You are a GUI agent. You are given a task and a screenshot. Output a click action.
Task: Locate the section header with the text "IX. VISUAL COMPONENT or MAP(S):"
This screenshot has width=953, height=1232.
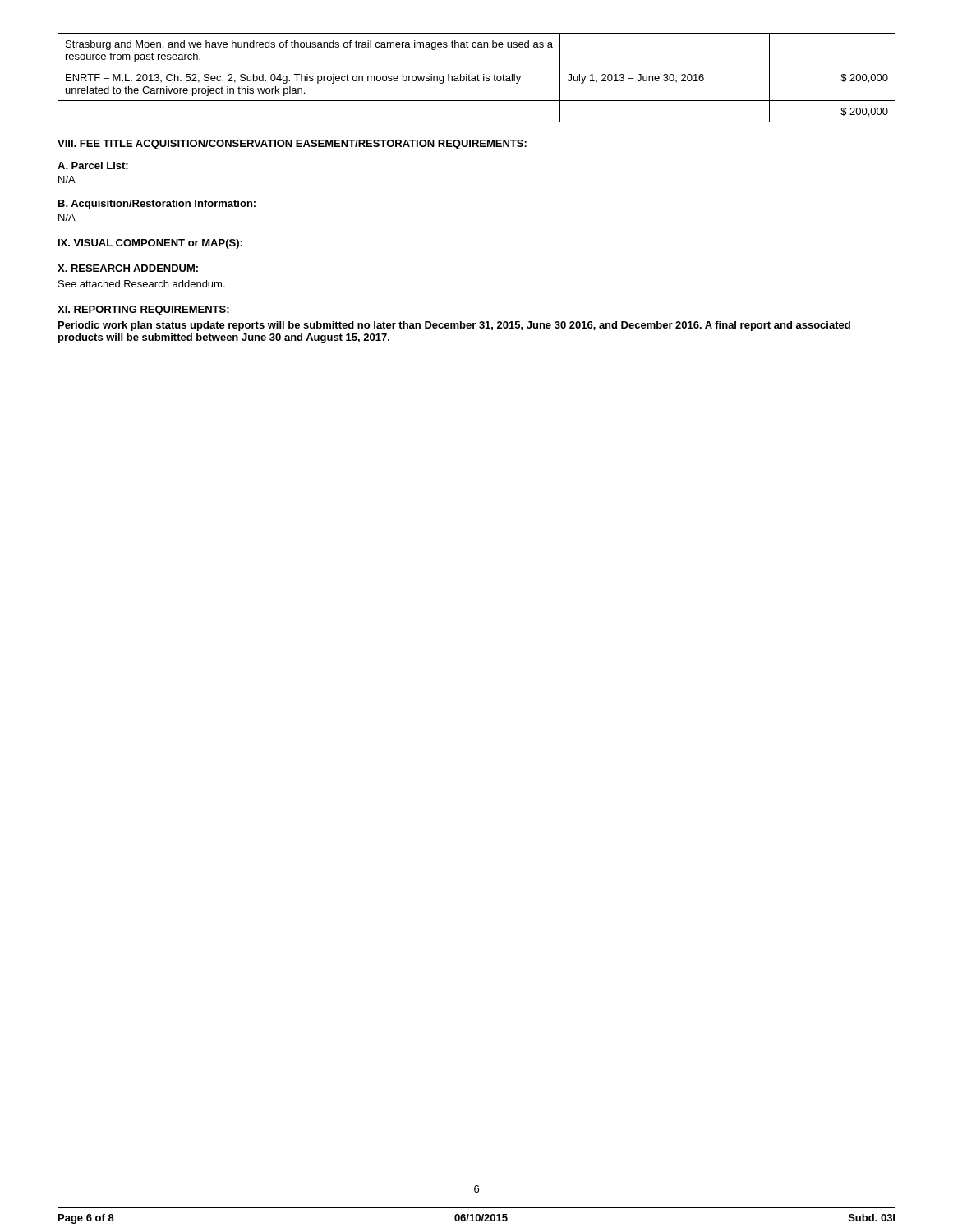click(150, 243)
